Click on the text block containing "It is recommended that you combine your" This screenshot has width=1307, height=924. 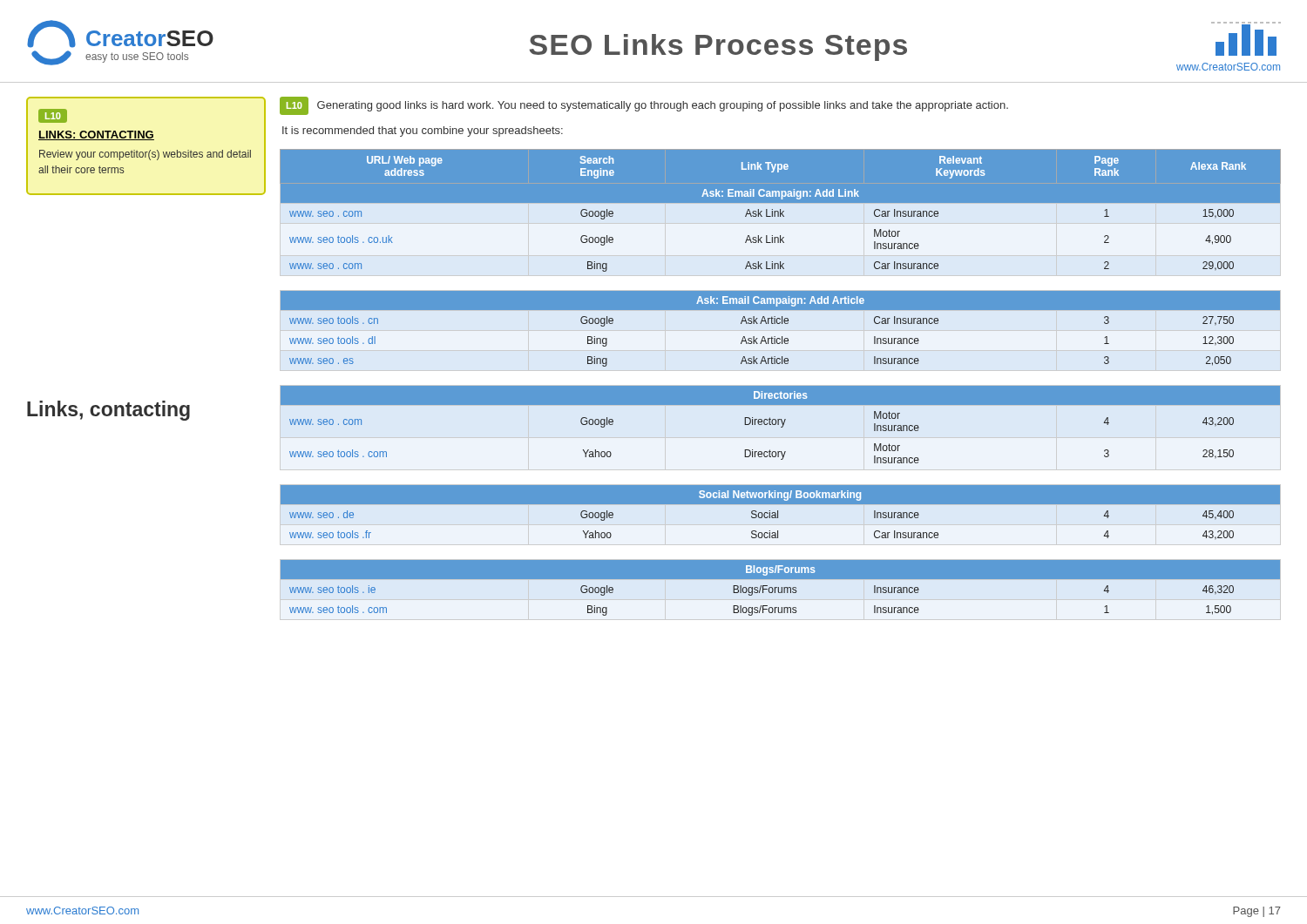[x=422, y=130]
